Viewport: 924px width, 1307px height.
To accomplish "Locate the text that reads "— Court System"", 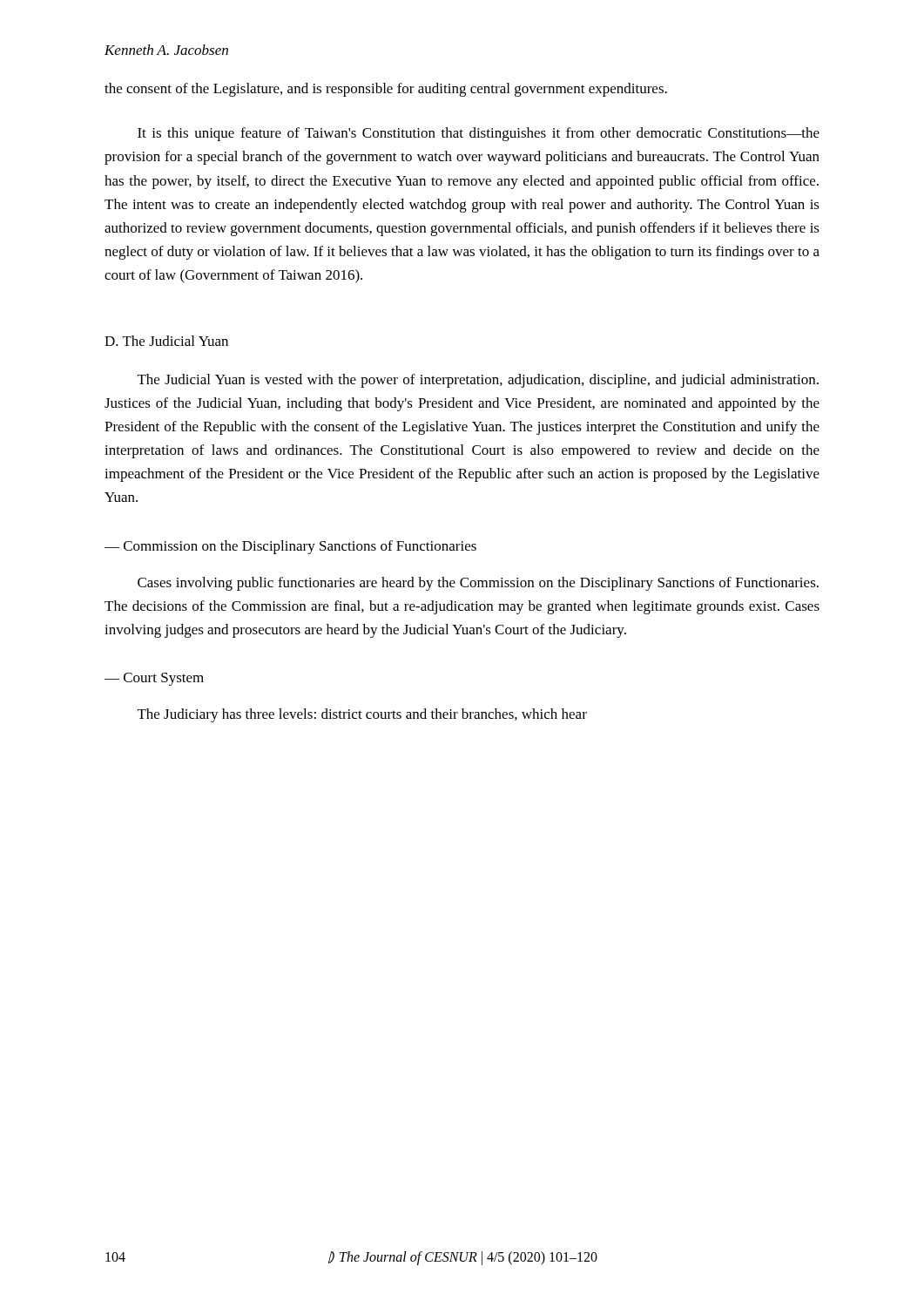I will [x=154, y=678].
